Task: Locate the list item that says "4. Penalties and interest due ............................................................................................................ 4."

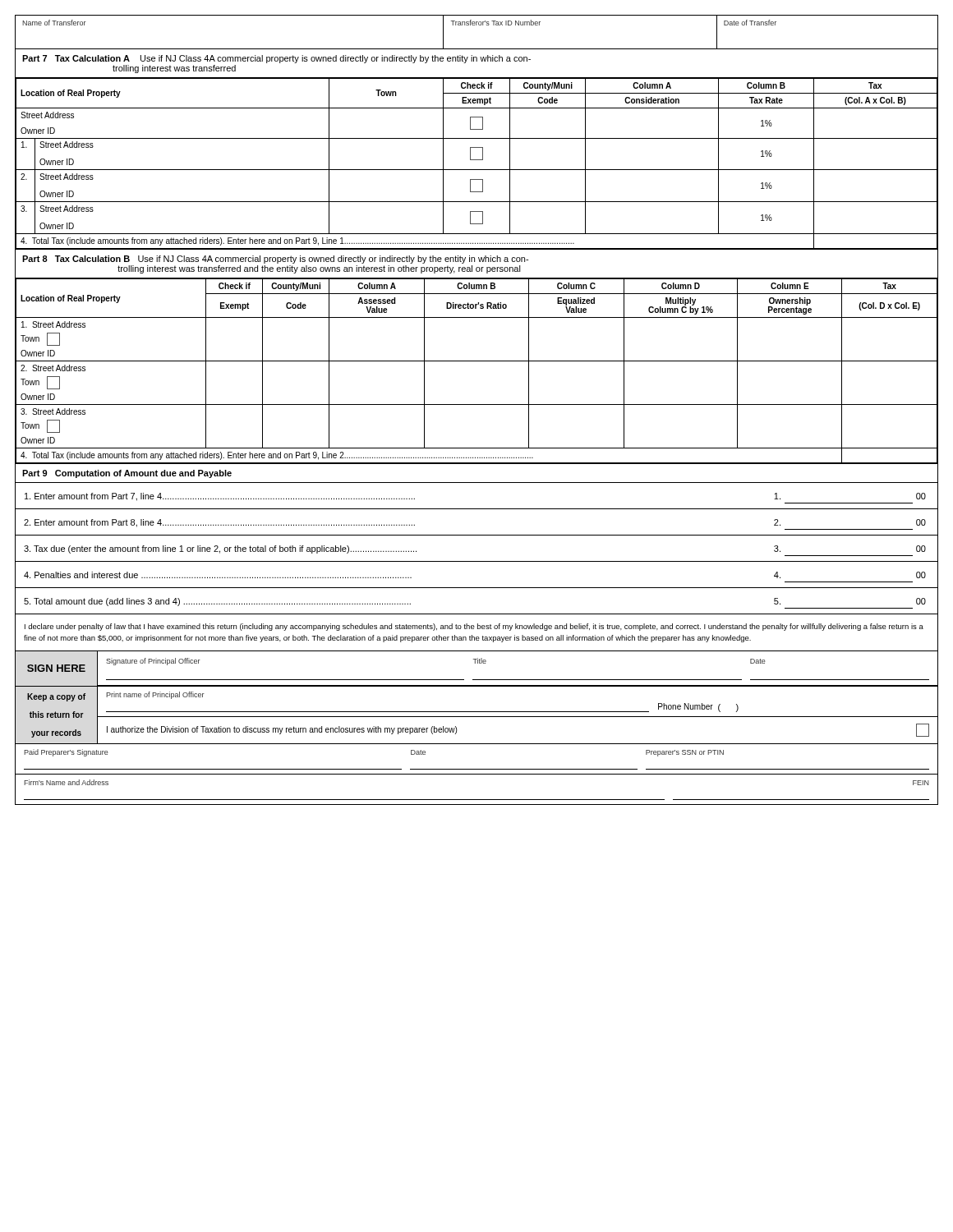Action: (x=92, y=575)
